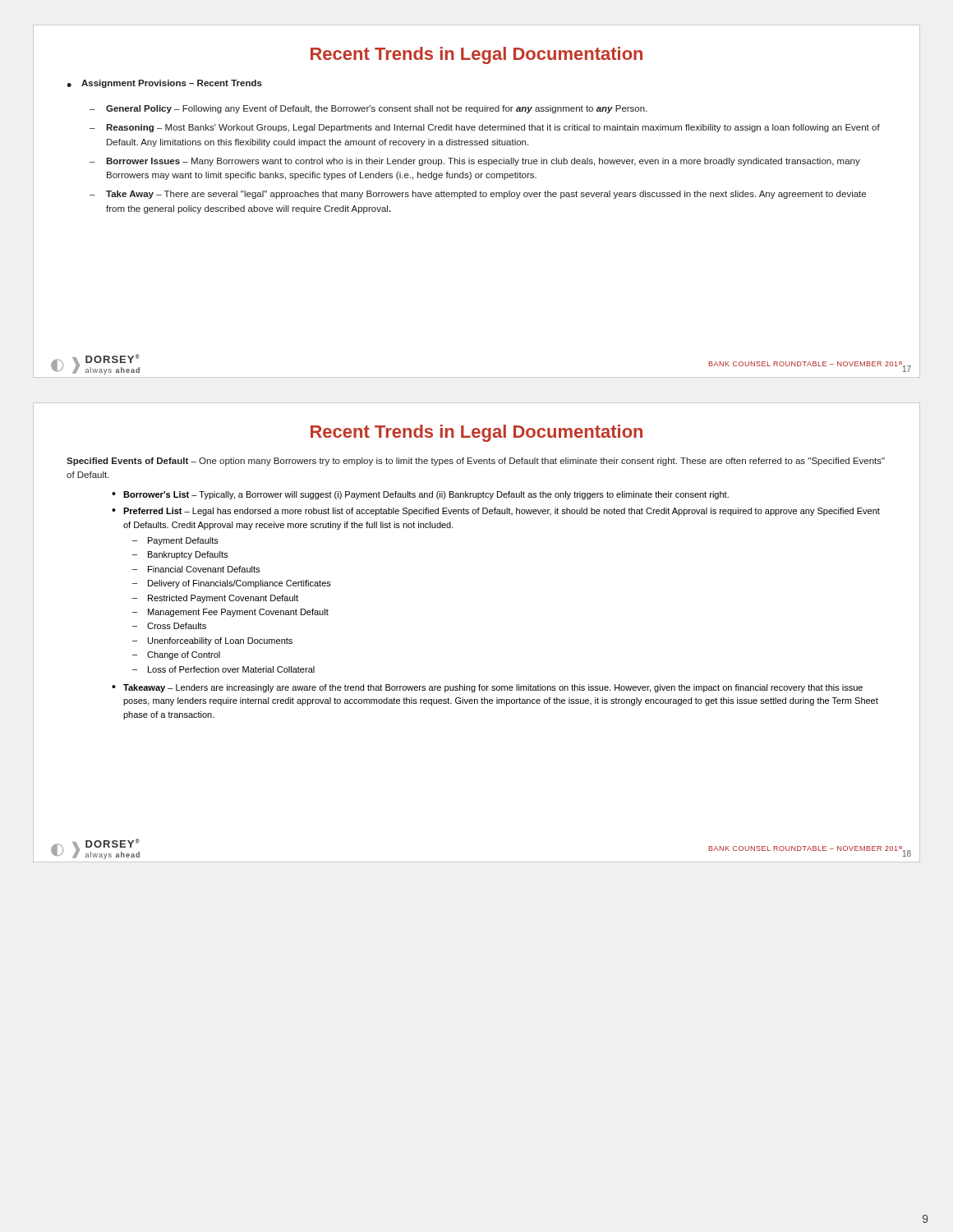Viewport: 953px width, 1232px height.
Task: Where is the passage that starts "– Management Fee Payment Covenant"?
Action: click(x=230, y=613)
